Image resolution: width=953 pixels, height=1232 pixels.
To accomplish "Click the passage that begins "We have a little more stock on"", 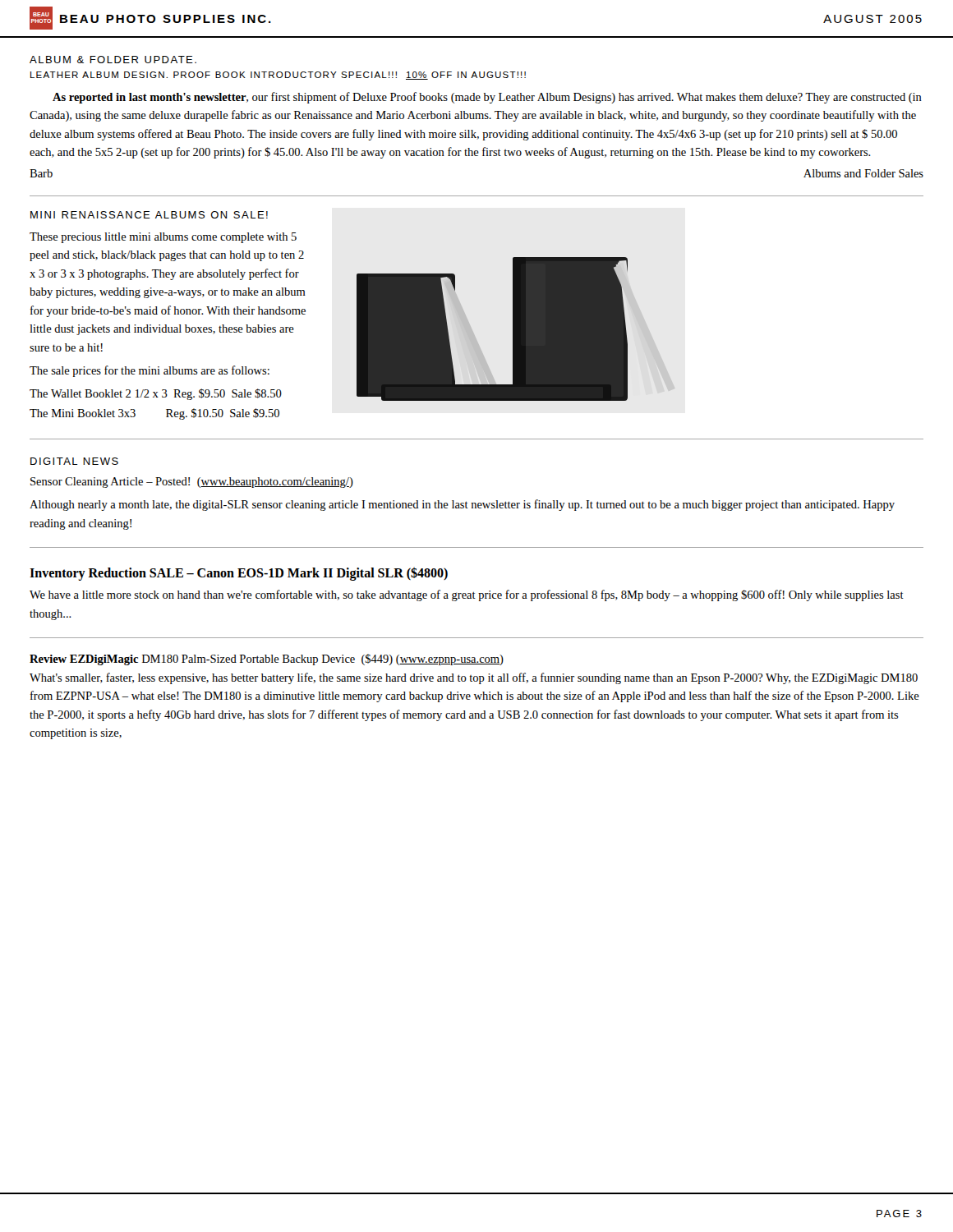I will coord(476,604).
